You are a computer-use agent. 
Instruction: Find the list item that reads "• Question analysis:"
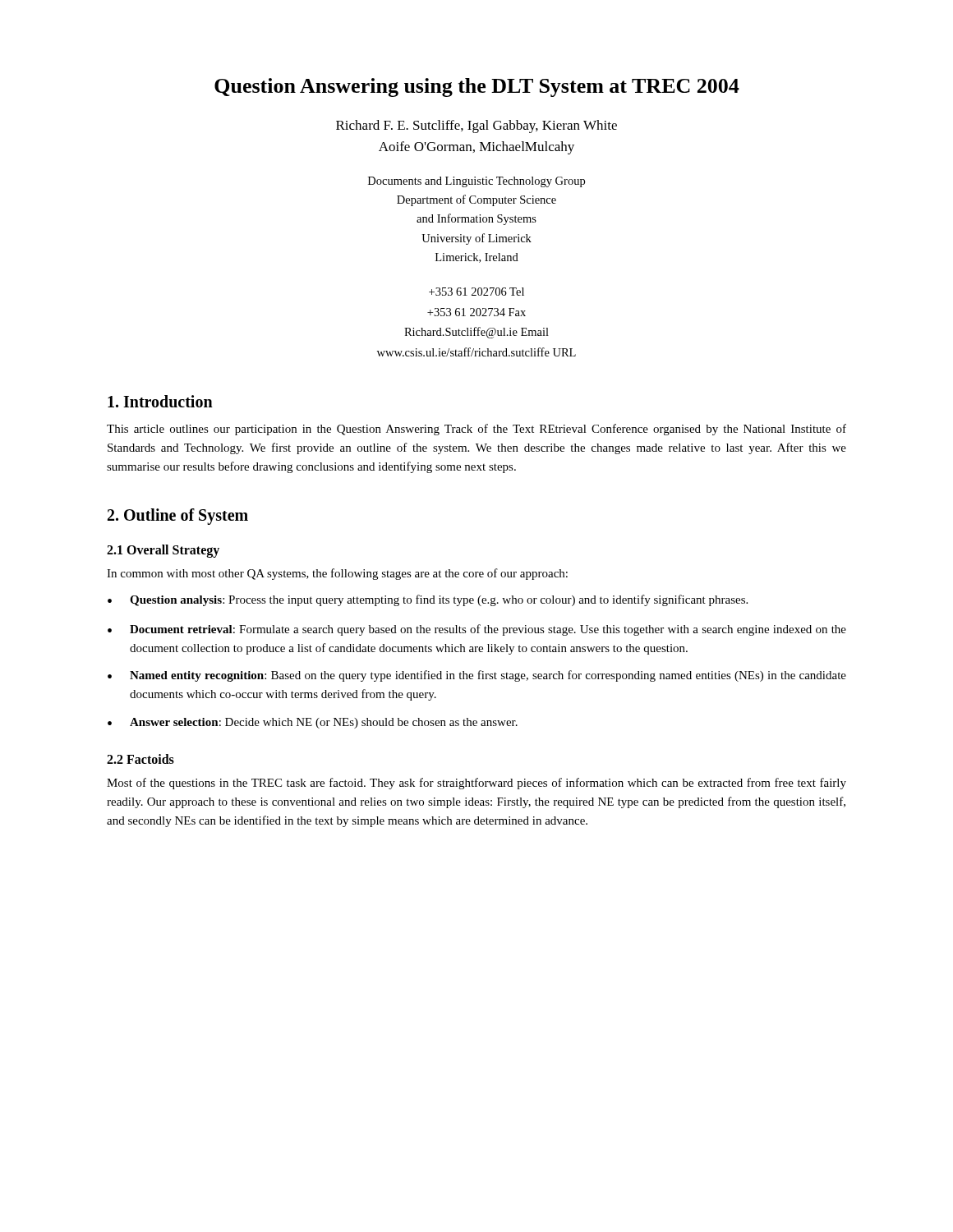pyautogui.click(x=476, y=601)
